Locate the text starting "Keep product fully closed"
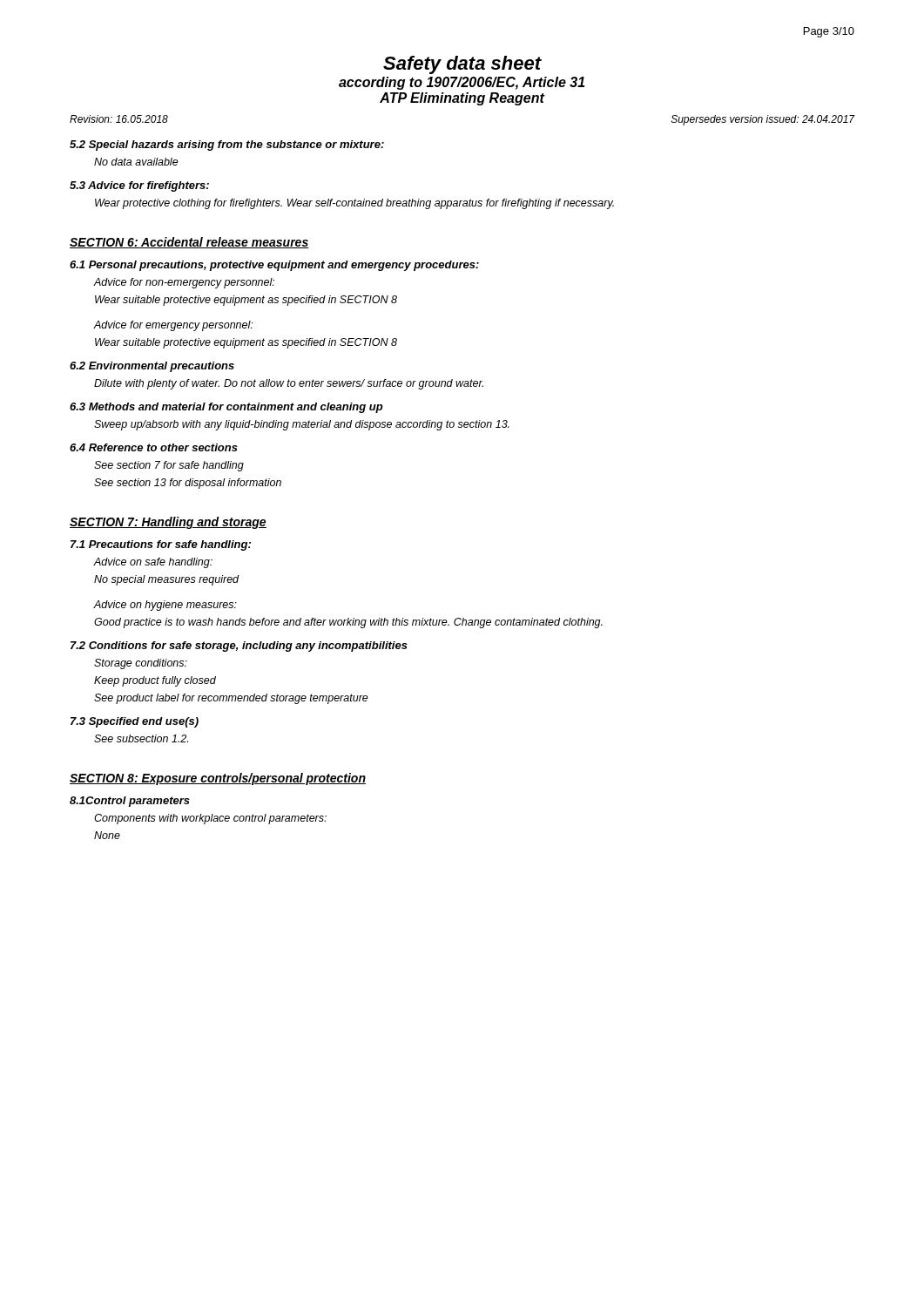Viewport: 924px width, 1307px height. [155, 680]
